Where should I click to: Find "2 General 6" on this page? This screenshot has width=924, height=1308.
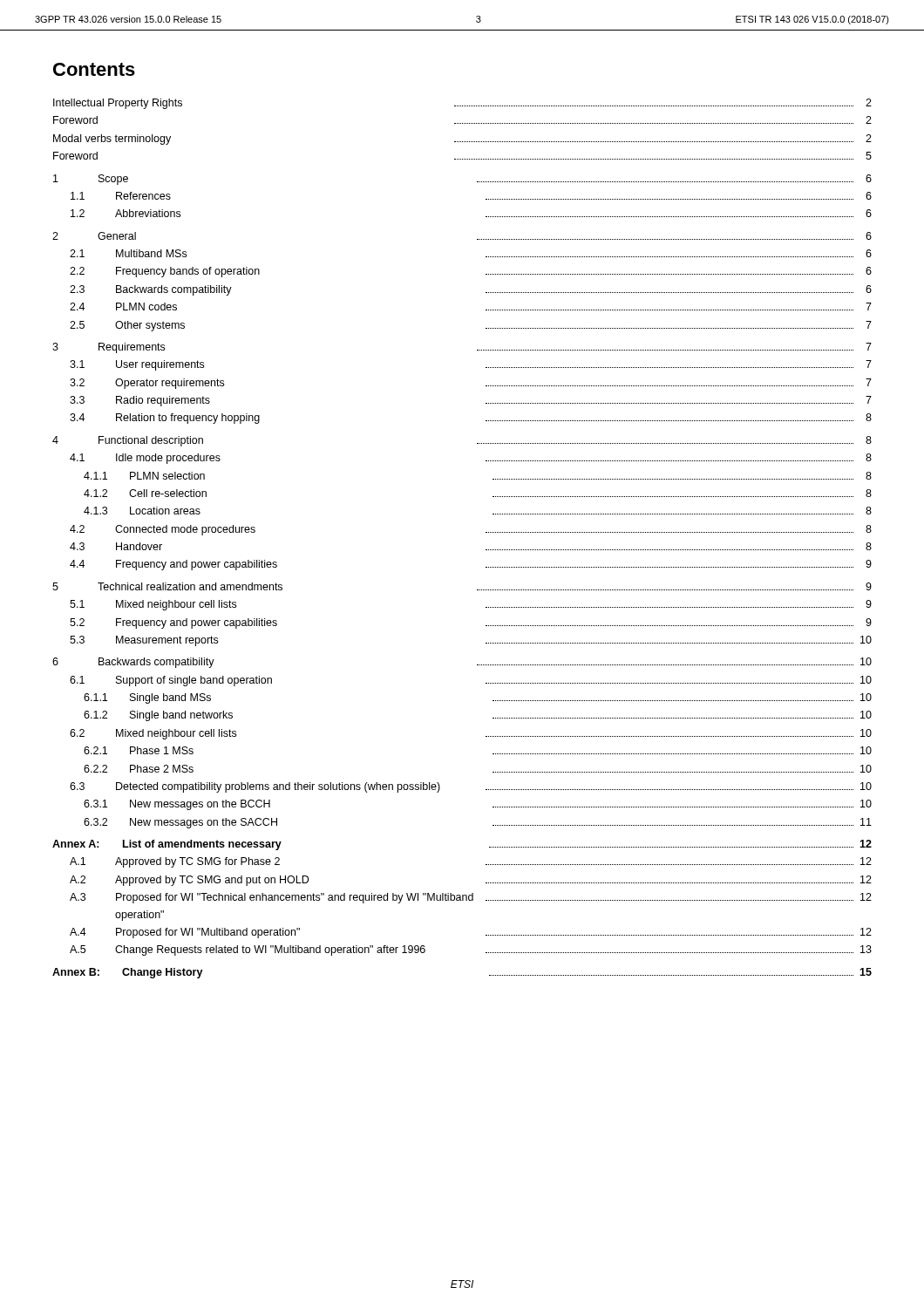56,236
